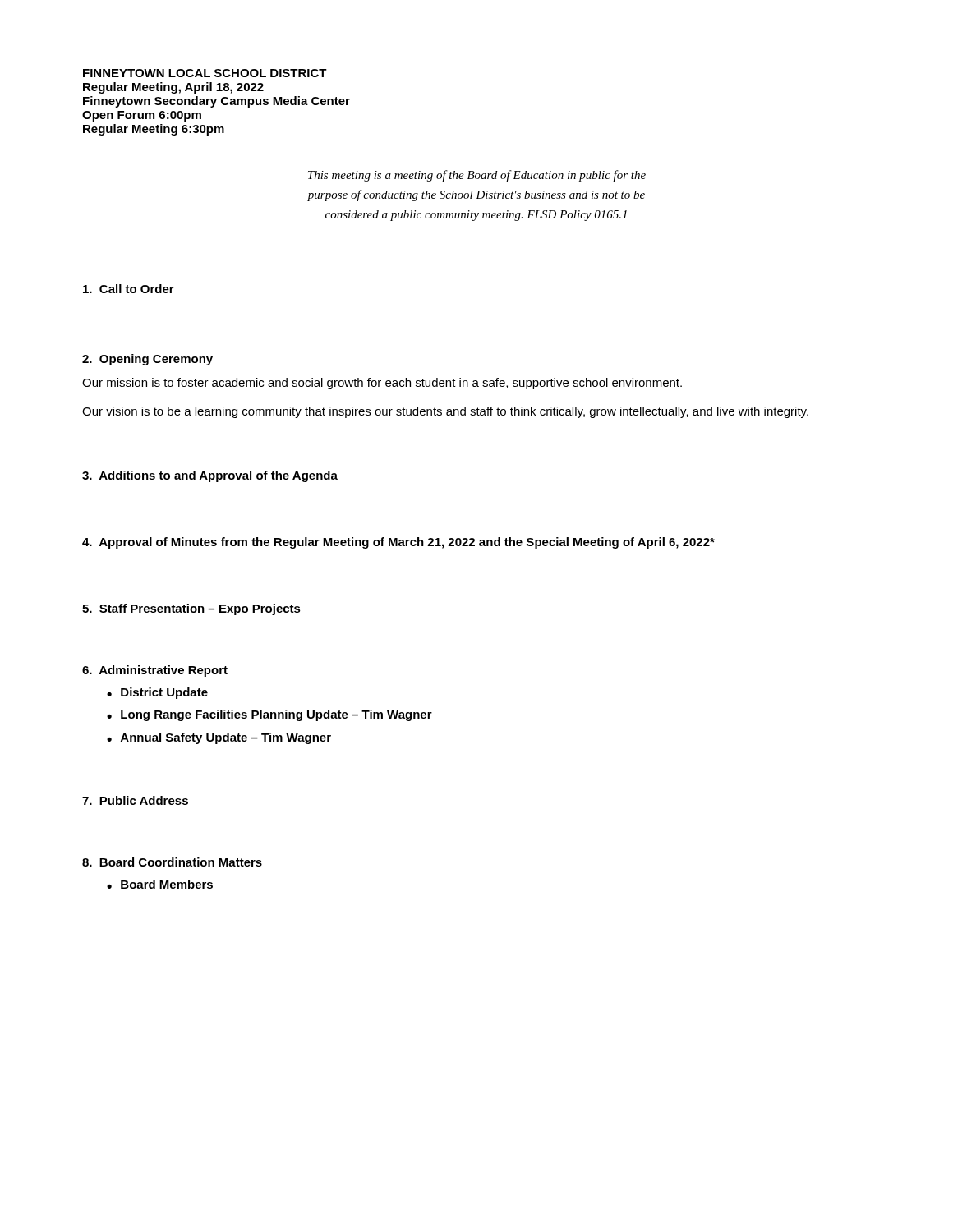Find the section header on this page that starts "4. Approval of Minutes from"
This screenshot has width=953, height=1232.
pyautogui.click(x=398, y=542)
